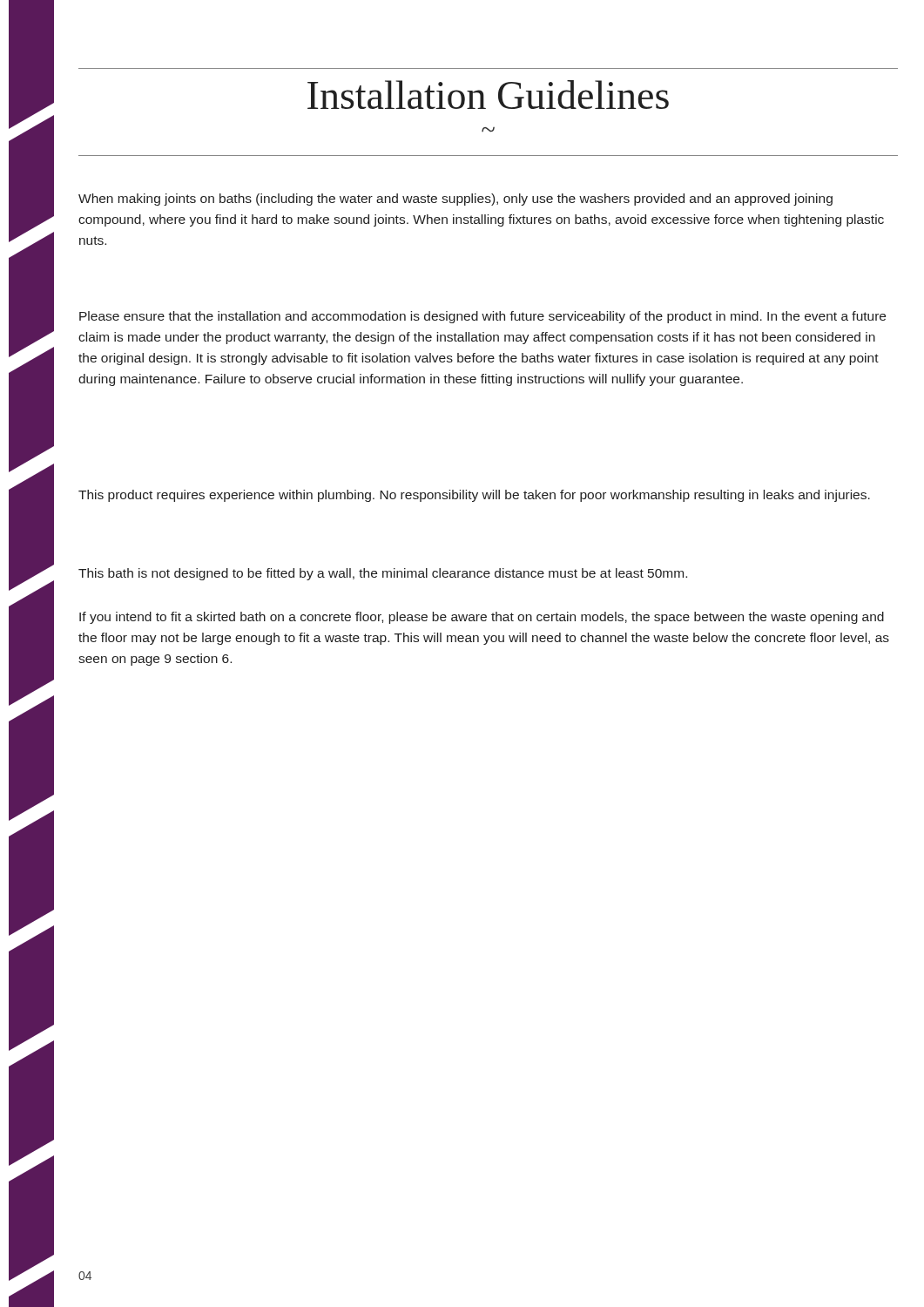Find "Installation Guidelines ~" on this page
Viewport: 924px width, 1307px height.
[x=488, y=109]
